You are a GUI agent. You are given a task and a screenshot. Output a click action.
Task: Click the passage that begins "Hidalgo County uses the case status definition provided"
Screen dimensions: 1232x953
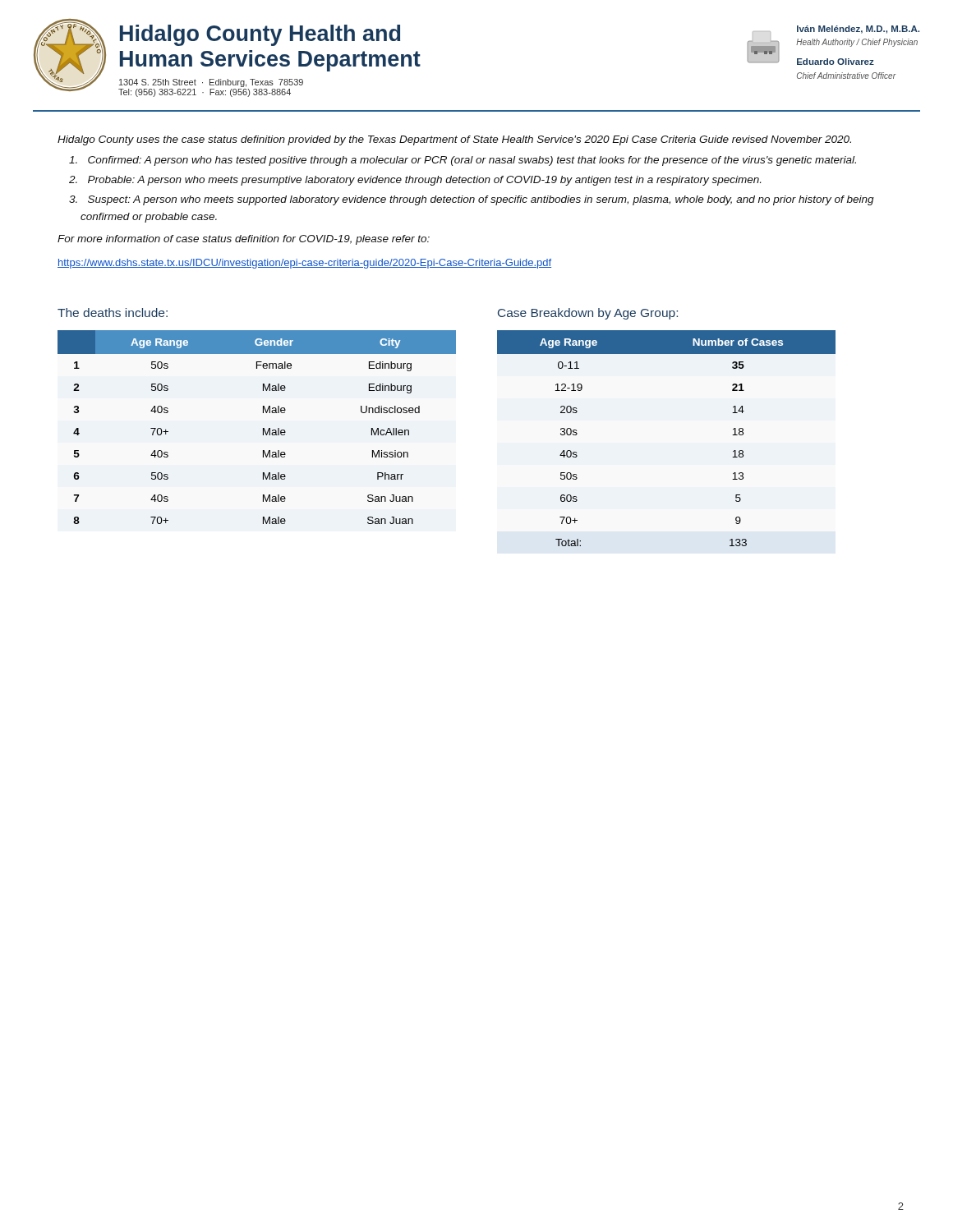(x=455, y=139)
